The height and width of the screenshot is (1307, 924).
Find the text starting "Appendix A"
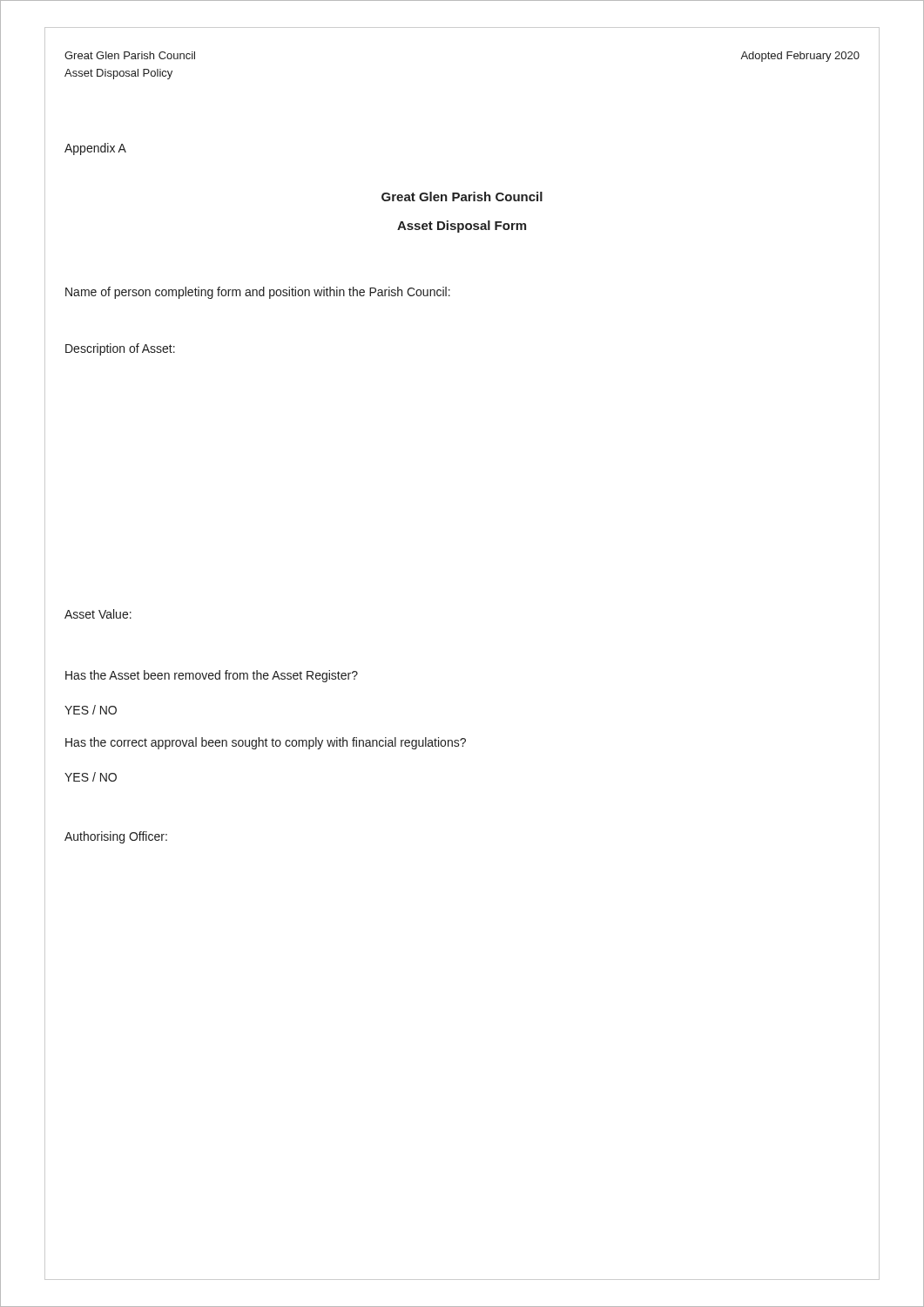click(x=95, y=148)
